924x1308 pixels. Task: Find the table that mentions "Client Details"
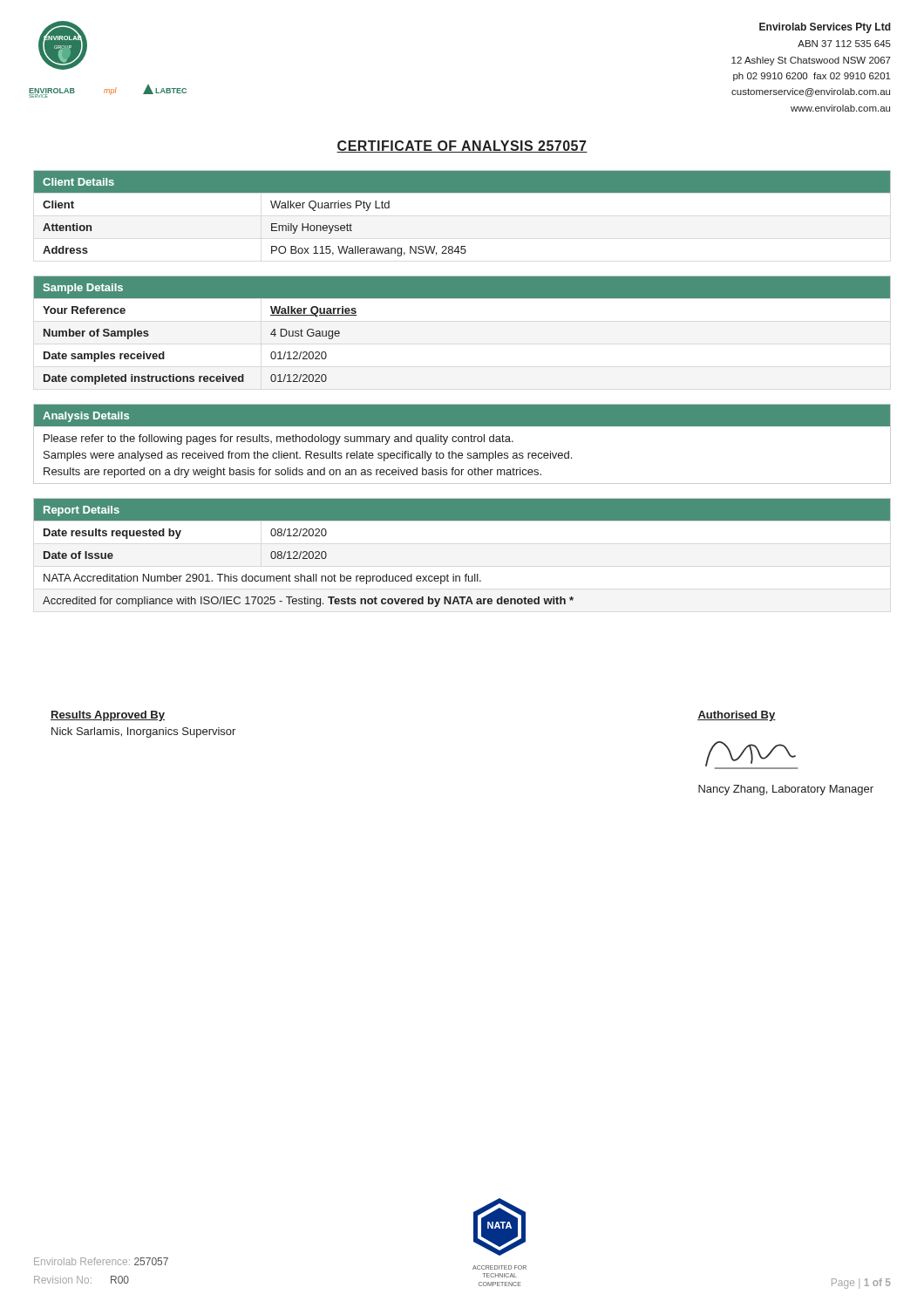[x=462, y=216]
